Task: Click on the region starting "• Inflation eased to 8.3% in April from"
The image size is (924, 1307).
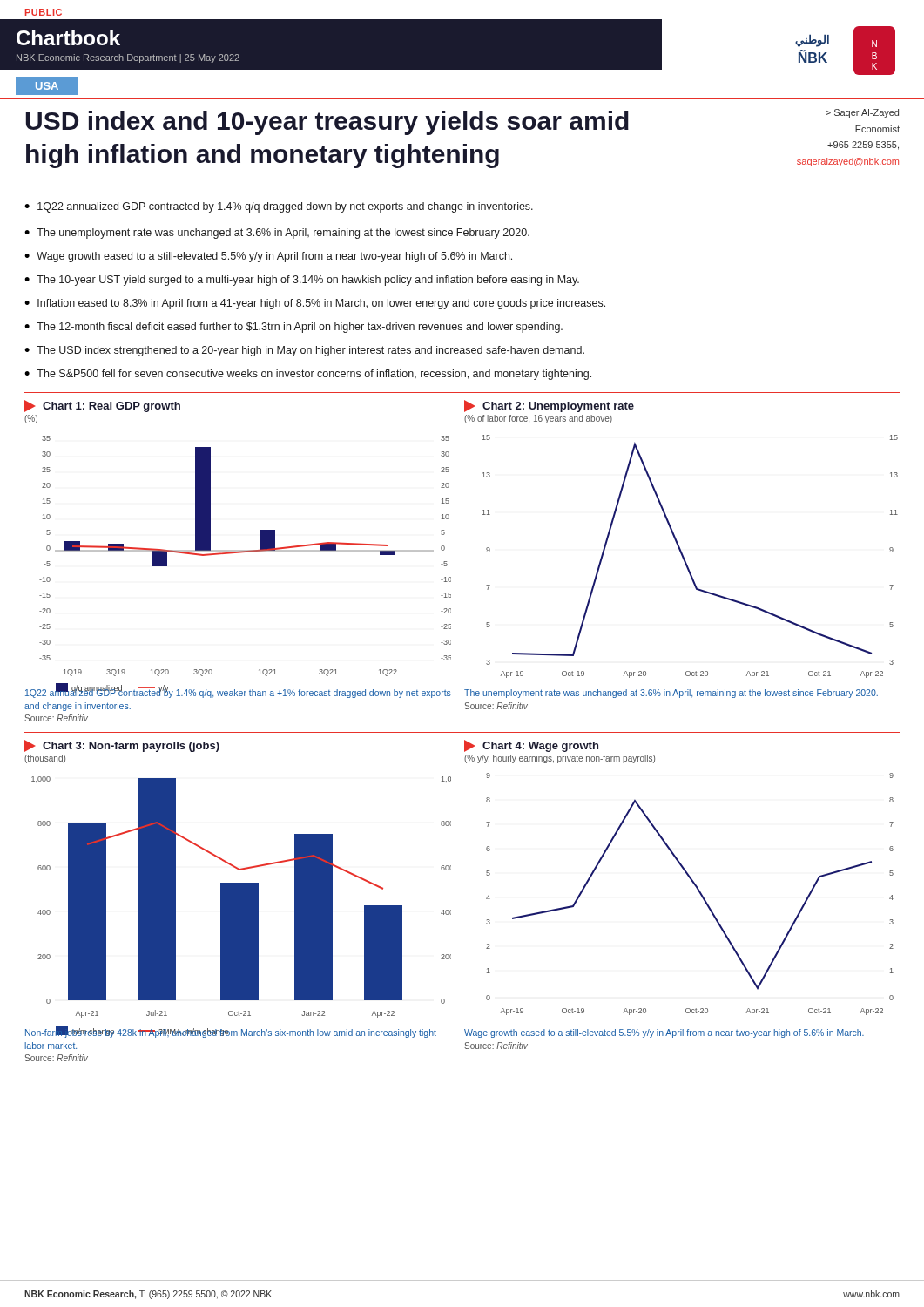Action: [x=315, y=304]
